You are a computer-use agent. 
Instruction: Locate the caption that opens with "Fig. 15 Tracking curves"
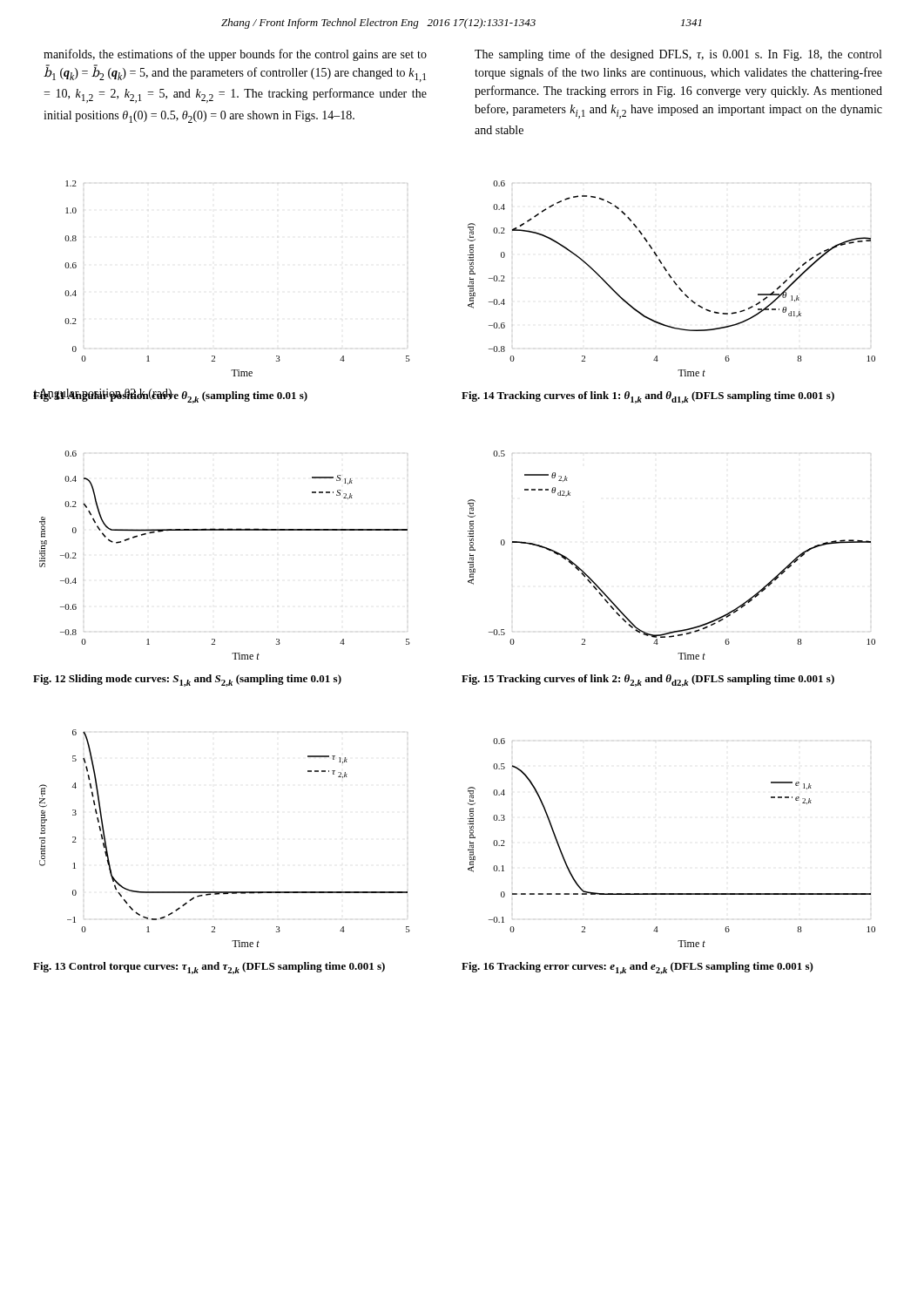pyautogui.click(x=648, y=679)
